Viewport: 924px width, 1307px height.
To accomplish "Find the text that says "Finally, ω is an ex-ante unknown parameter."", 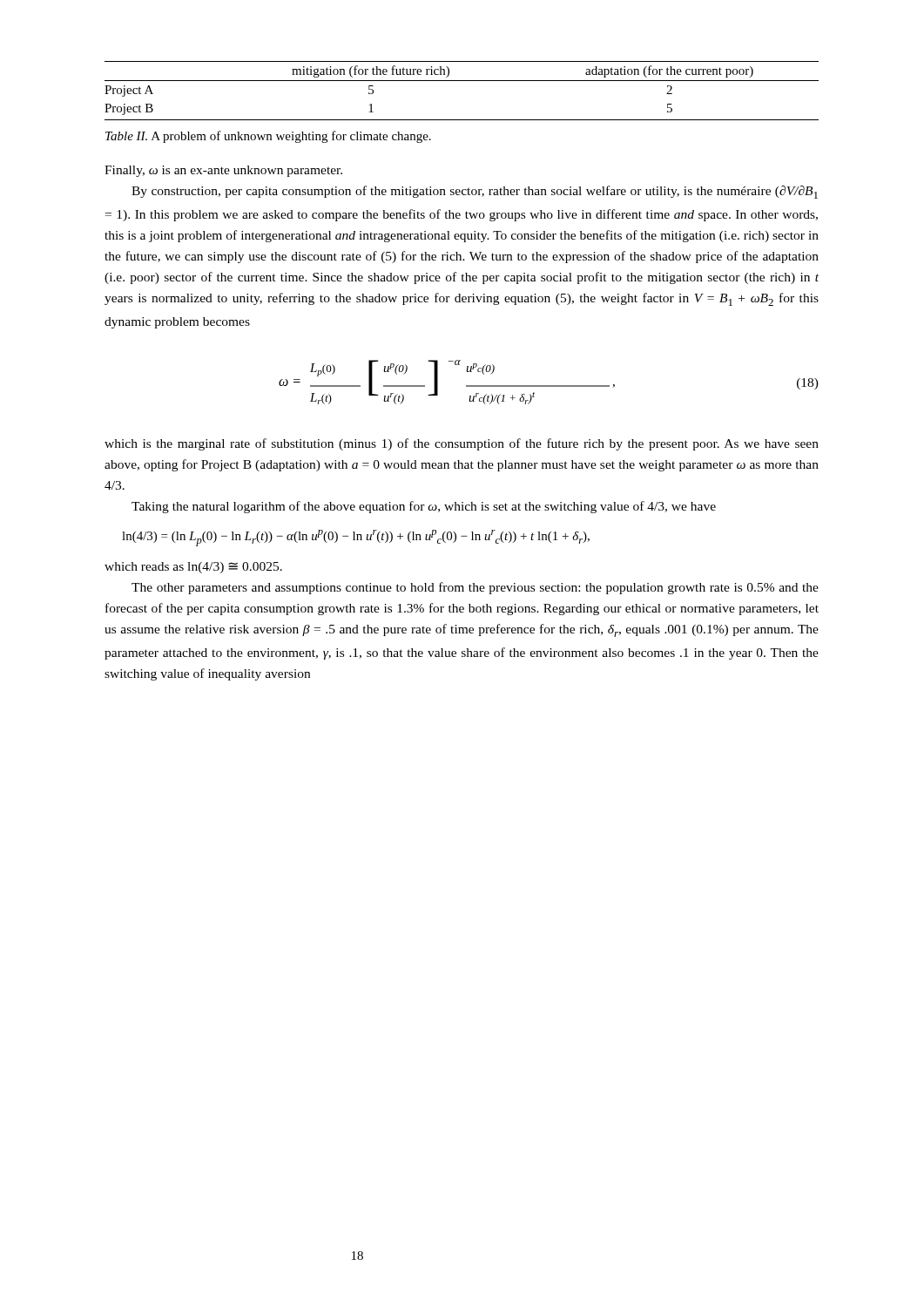I will pos(223,171).
